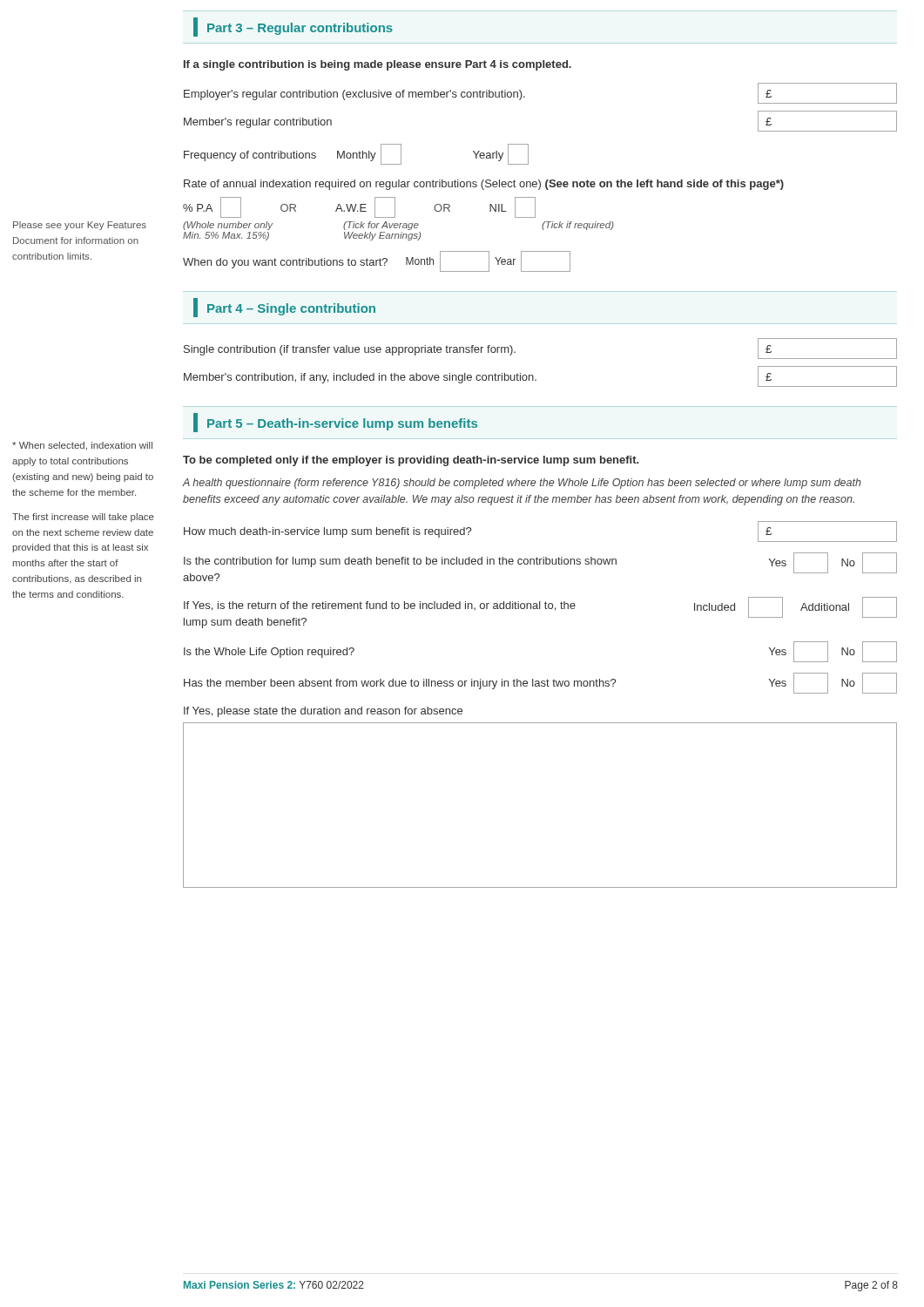Image resolution: width=924 pixels, height=1307 pixels.
Task: Select the text starting "Frequency of contributions Monthly Yearly"
Action: (356, 154)
